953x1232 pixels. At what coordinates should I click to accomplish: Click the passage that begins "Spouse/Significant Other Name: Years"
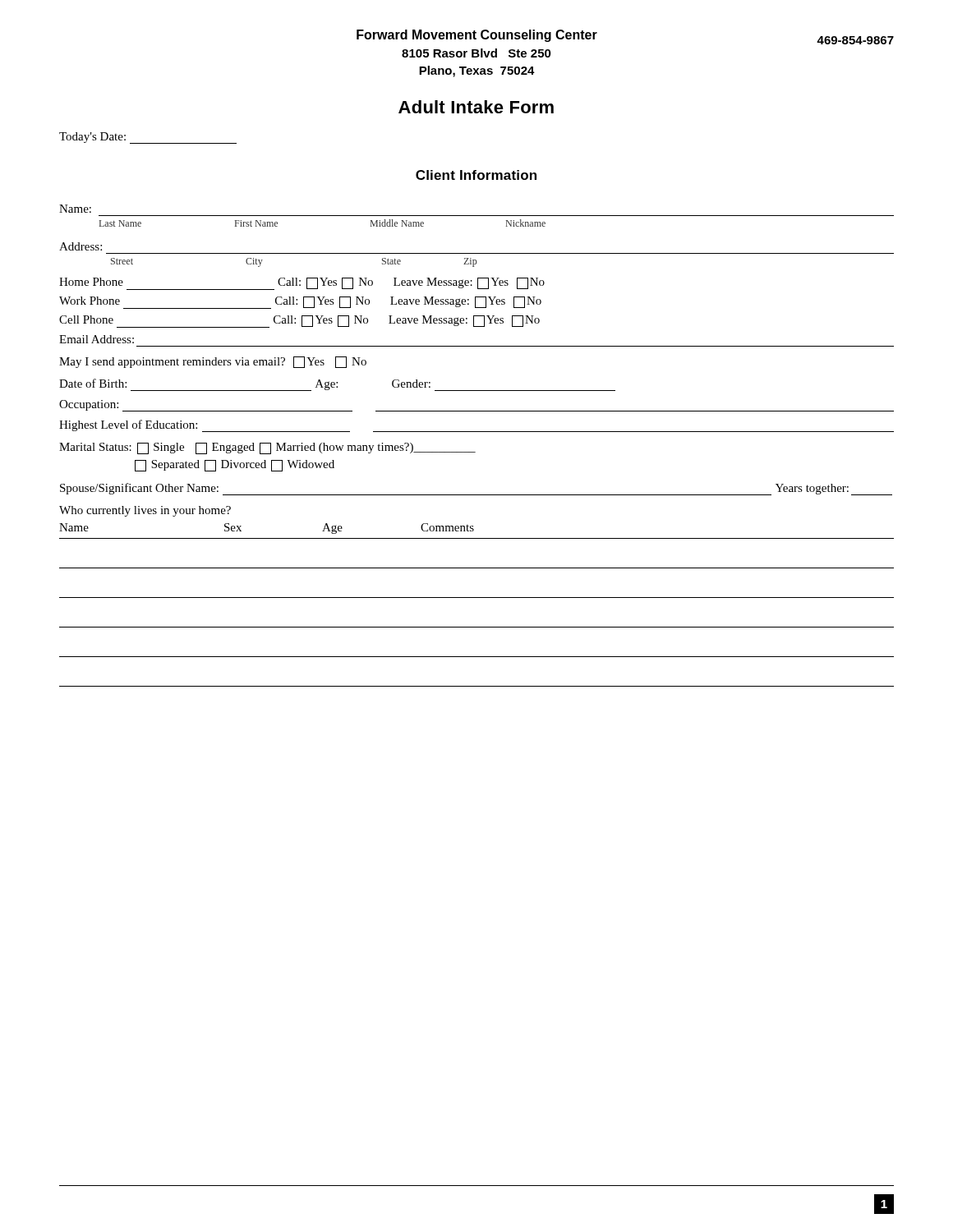coord(476,487)
